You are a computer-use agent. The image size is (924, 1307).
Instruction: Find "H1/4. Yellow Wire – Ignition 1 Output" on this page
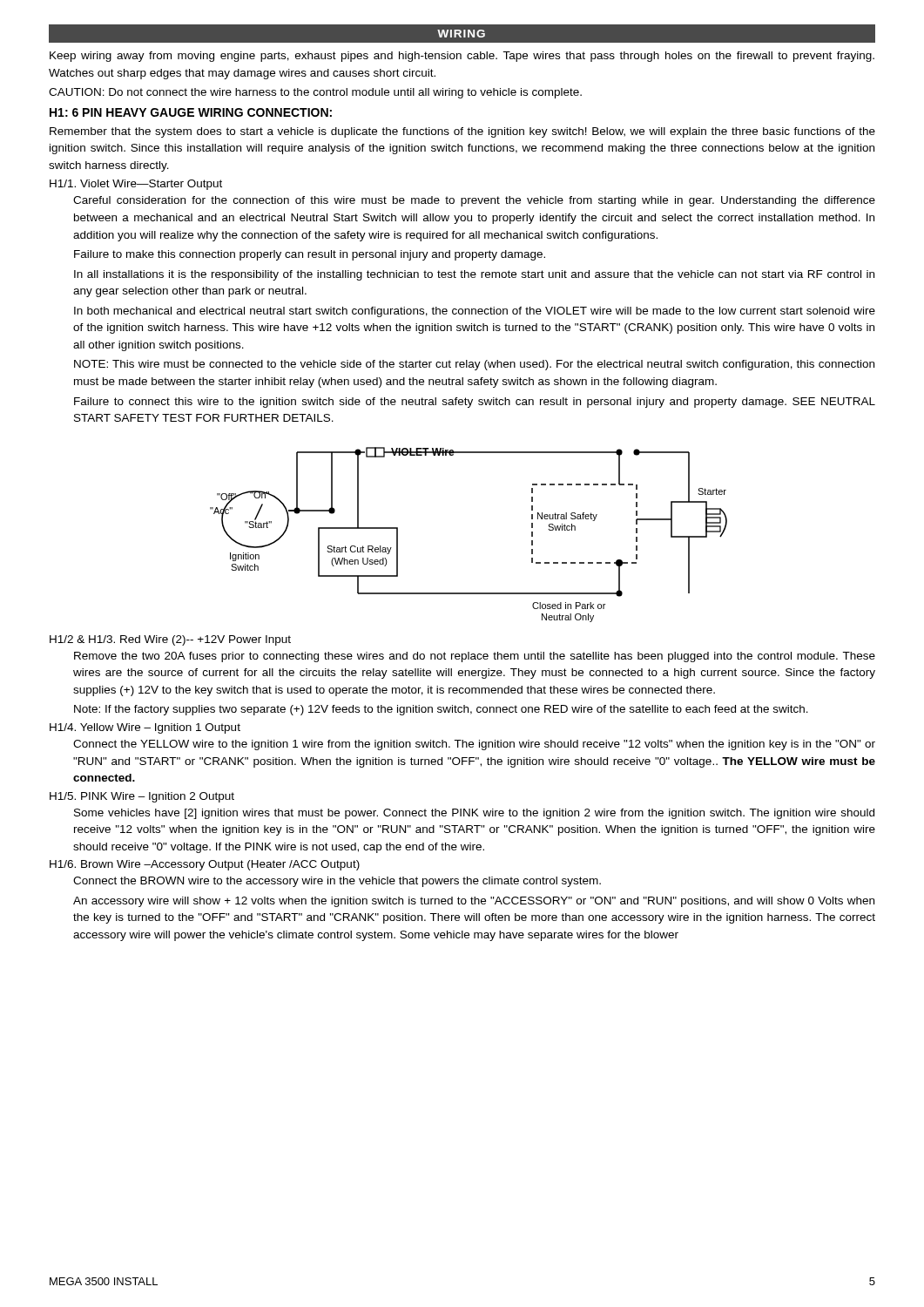click(145, 727)
